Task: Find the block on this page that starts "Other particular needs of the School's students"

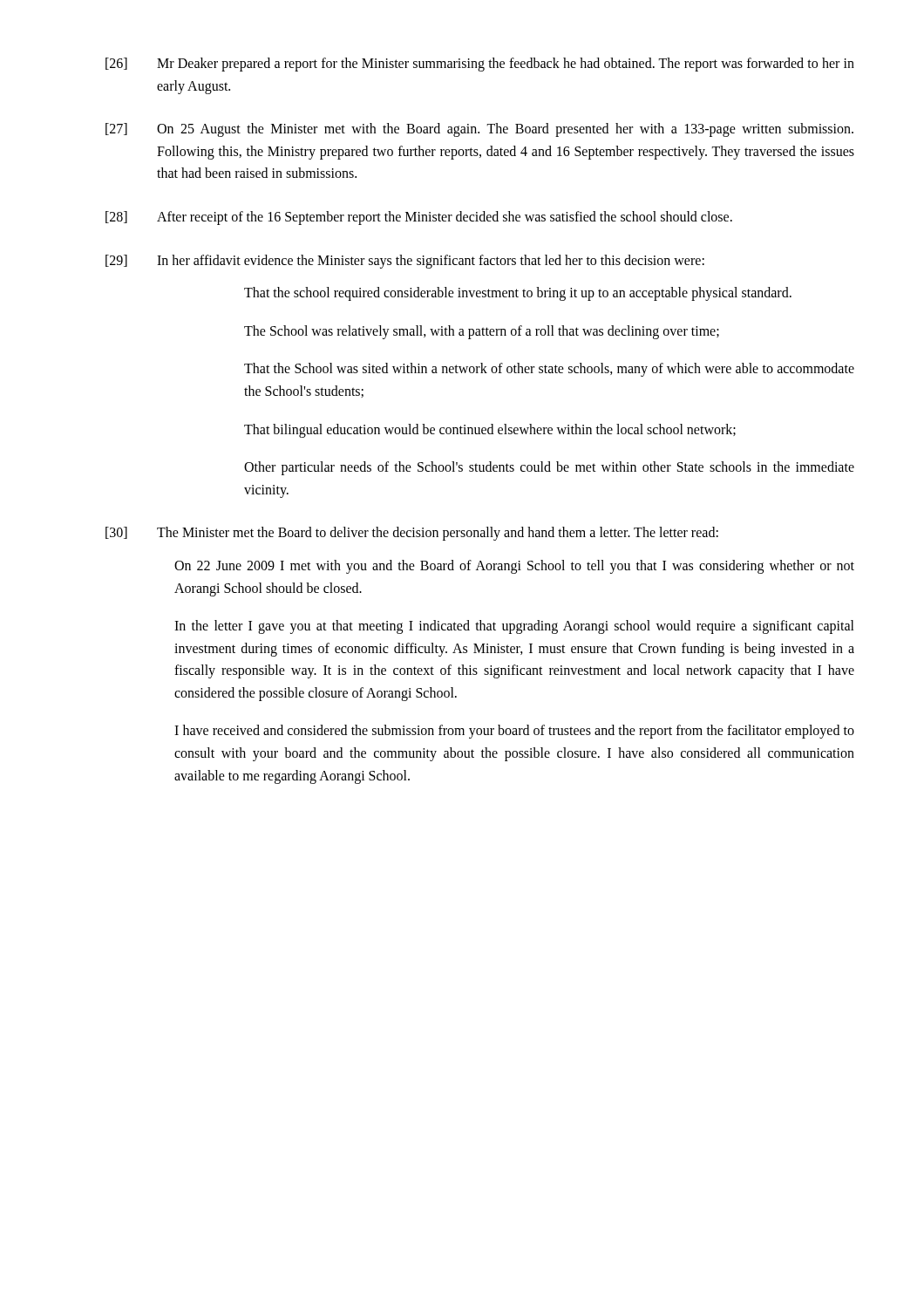Action: 549,479
